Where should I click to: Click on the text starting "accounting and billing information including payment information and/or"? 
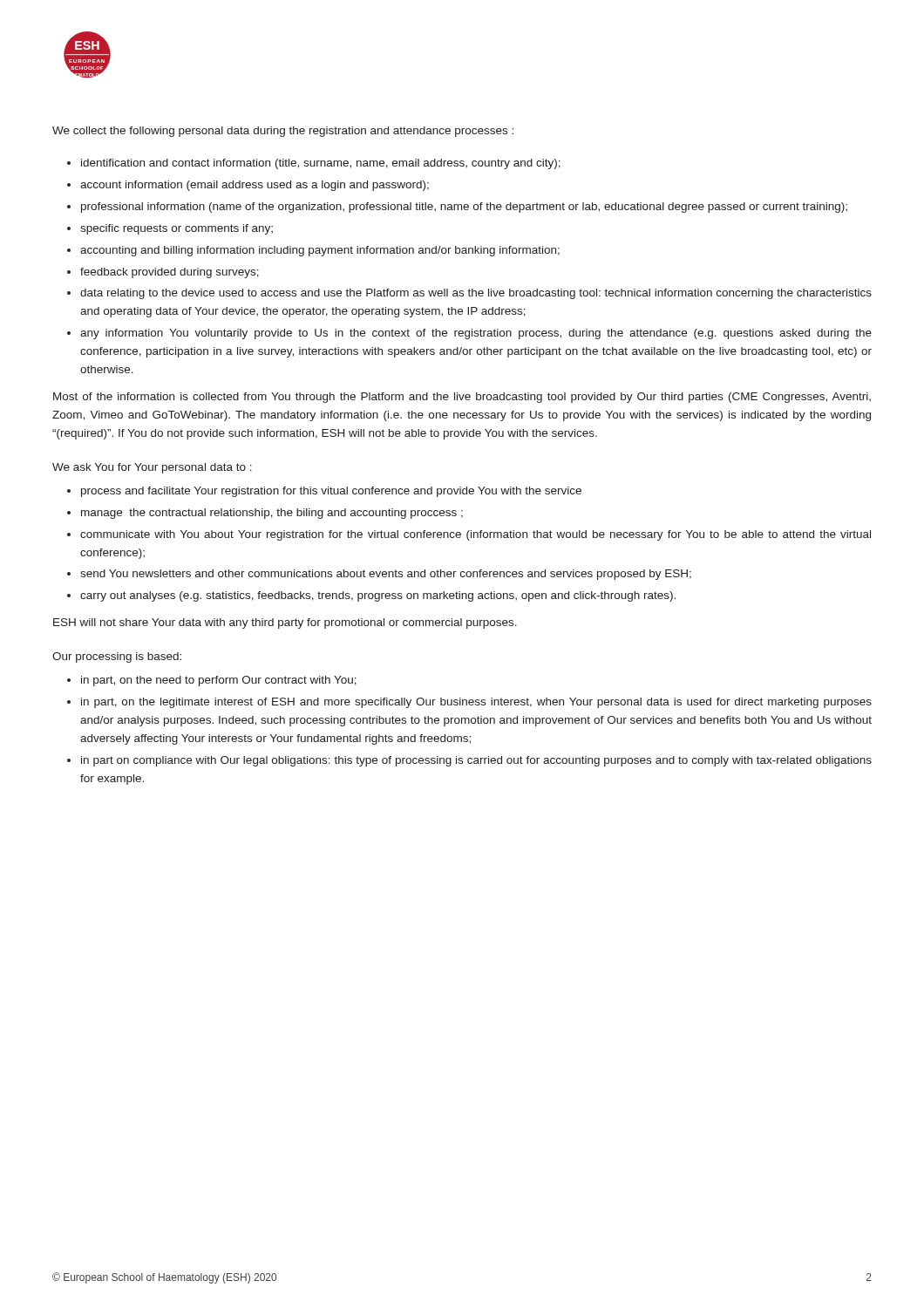pos(320,249)
